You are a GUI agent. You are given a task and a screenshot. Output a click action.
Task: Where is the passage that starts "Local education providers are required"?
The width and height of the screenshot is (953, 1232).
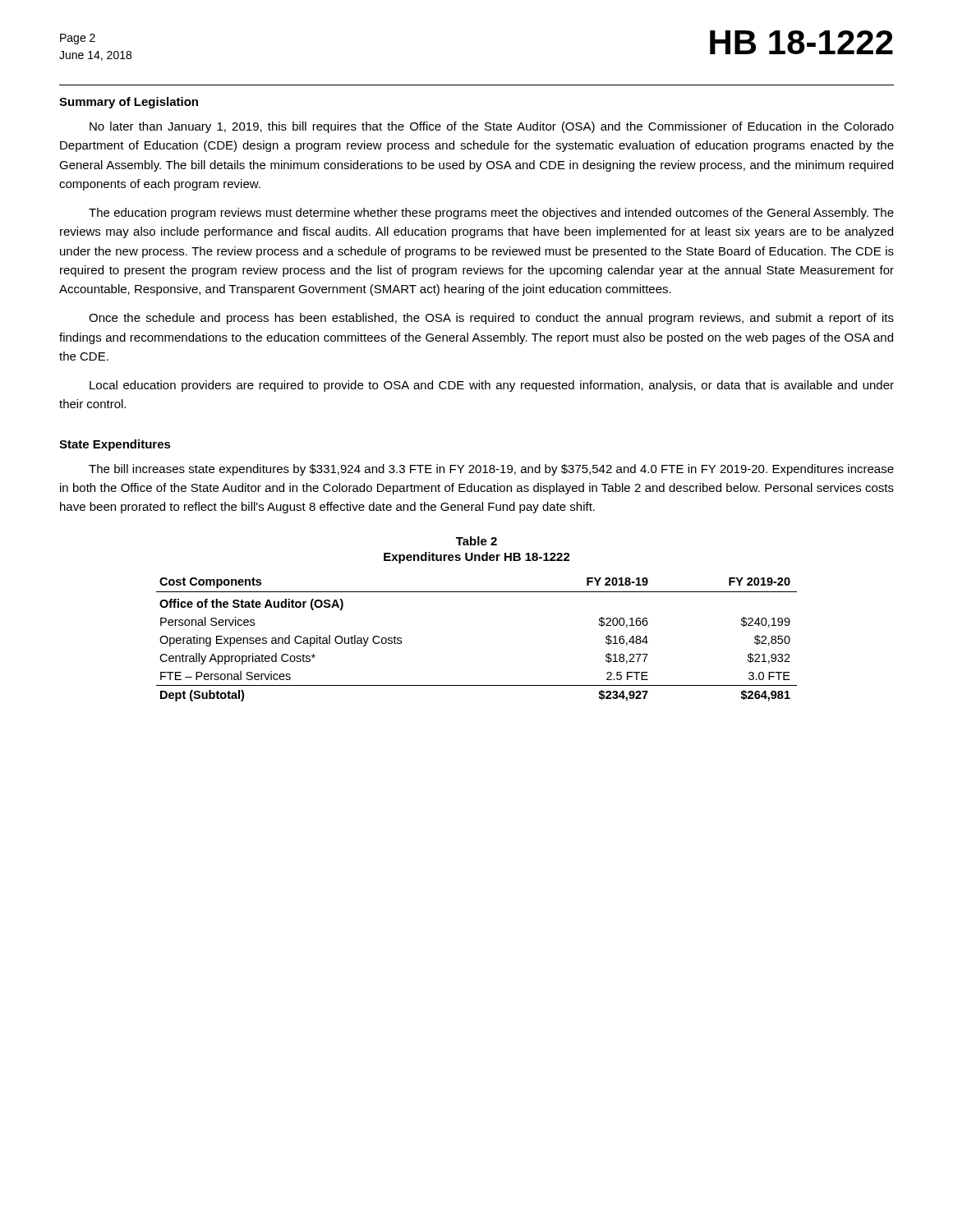click(476, 394)
